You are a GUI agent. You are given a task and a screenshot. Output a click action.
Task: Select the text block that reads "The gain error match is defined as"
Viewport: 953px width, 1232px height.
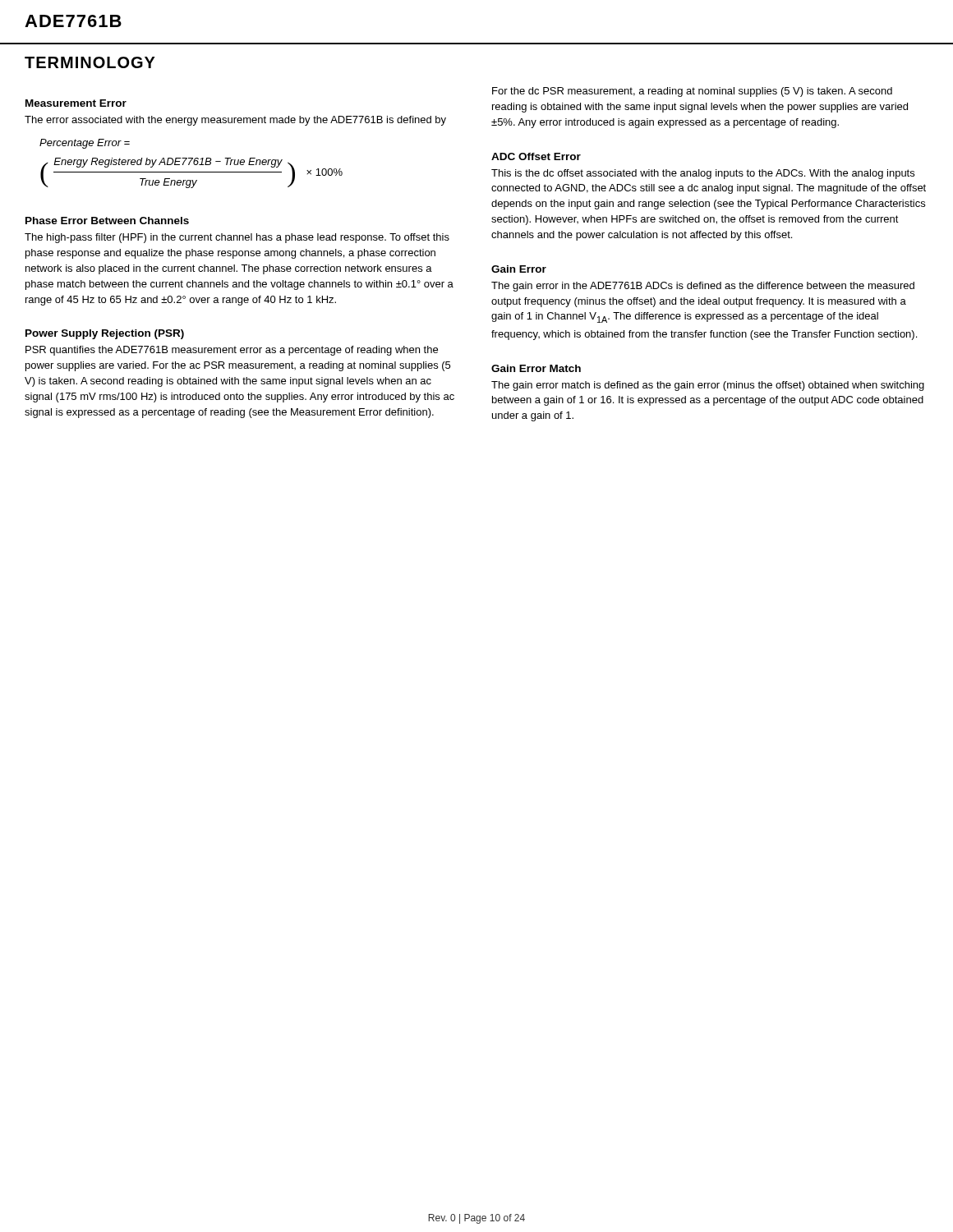710,401
